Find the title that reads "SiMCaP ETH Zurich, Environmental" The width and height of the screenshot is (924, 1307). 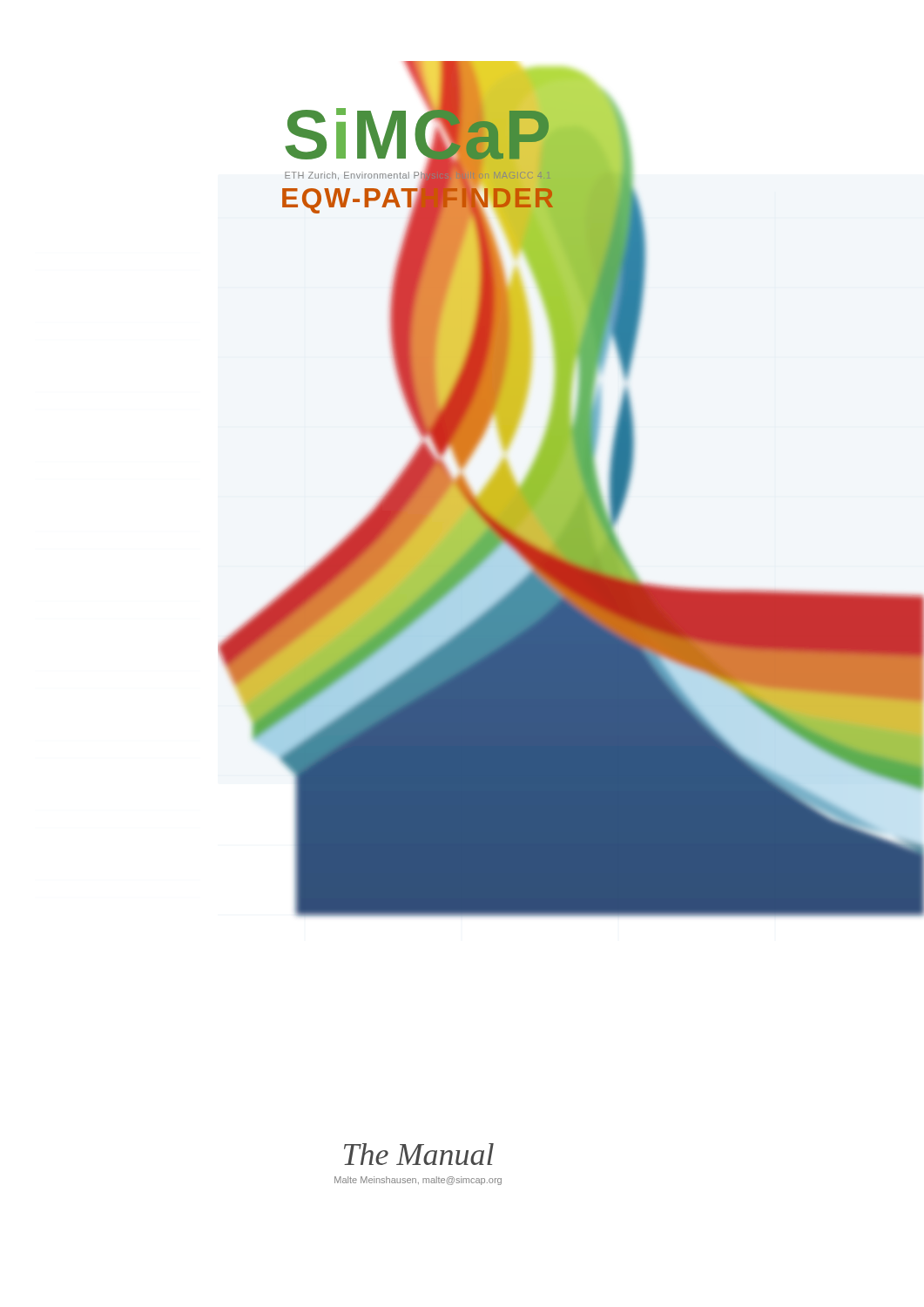click(x=418, y=157)
